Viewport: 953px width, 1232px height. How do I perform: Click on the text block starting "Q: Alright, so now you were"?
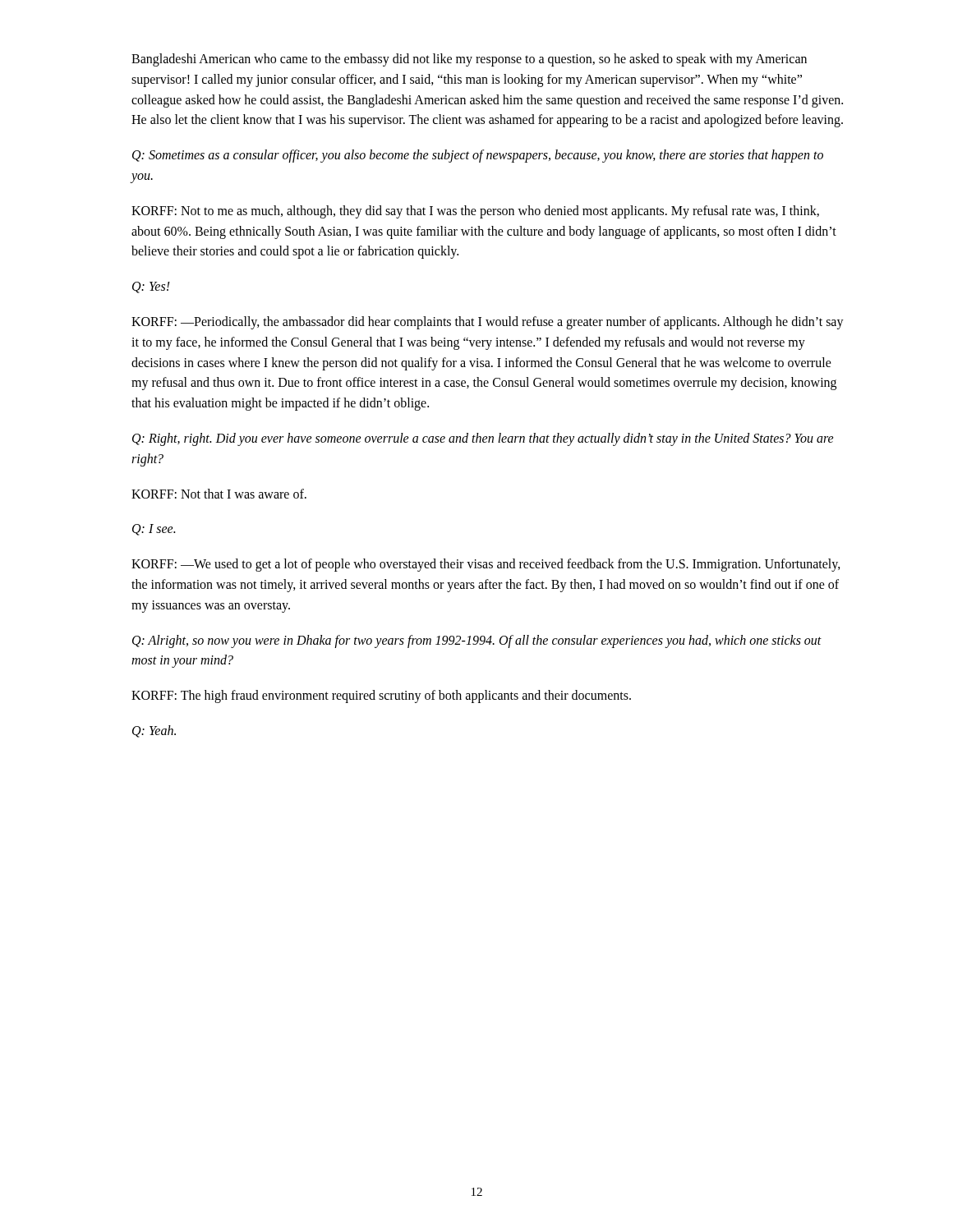pyautogui.click(x=476, y=650)
